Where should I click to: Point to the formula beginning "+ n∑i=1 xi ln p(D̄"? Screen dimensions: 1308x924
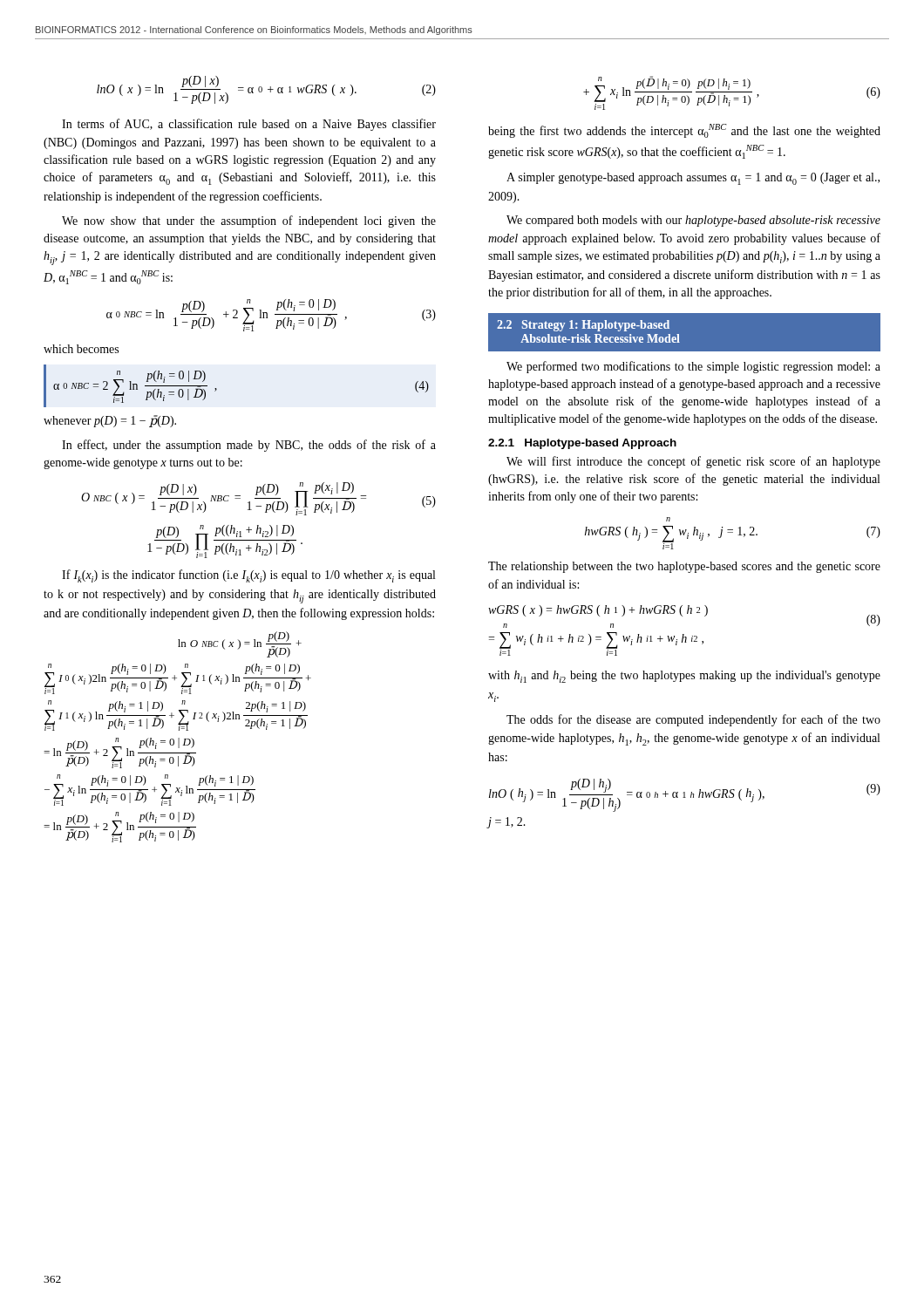684,92
